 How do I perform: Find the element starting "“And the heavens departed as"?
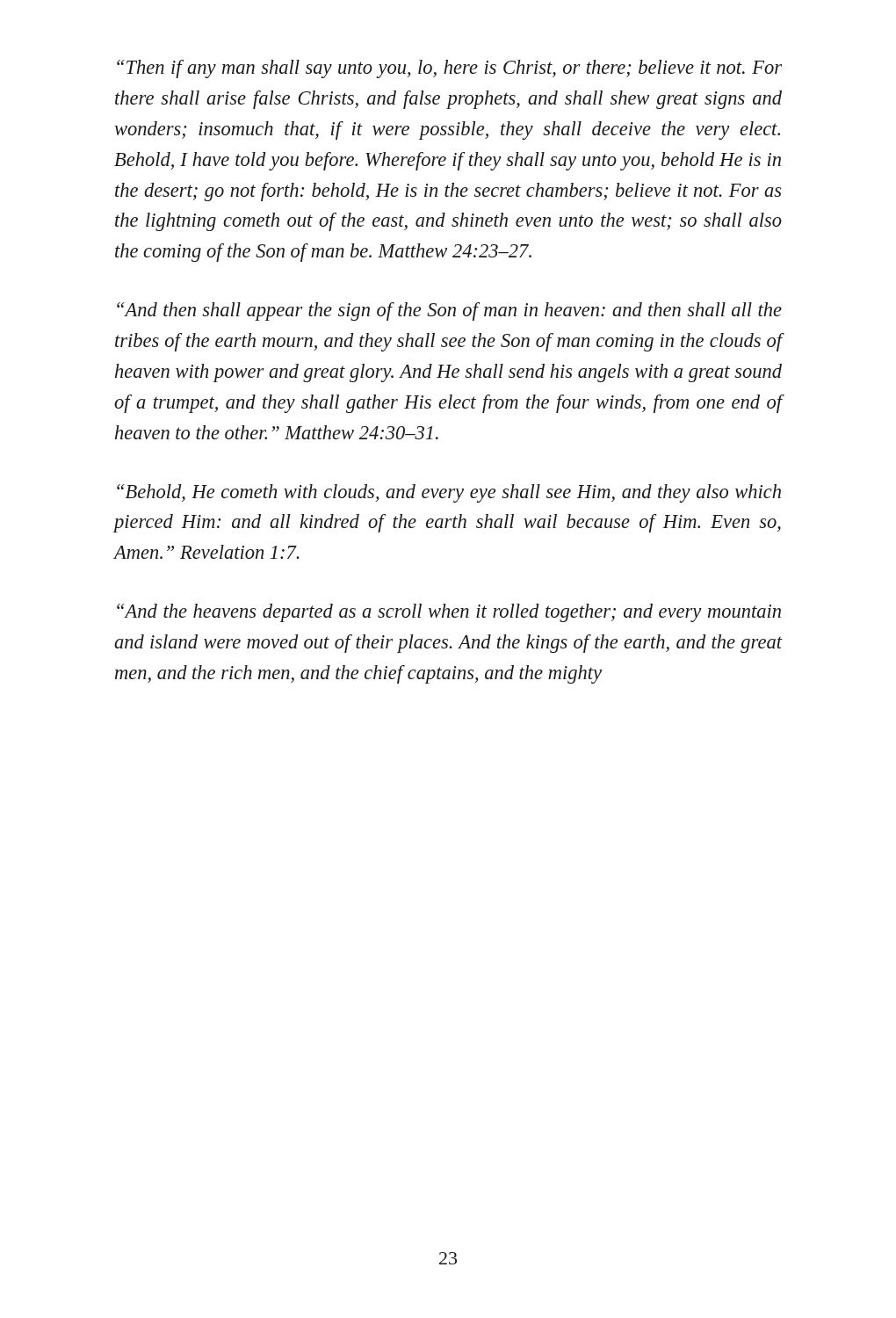coord(448,642)
